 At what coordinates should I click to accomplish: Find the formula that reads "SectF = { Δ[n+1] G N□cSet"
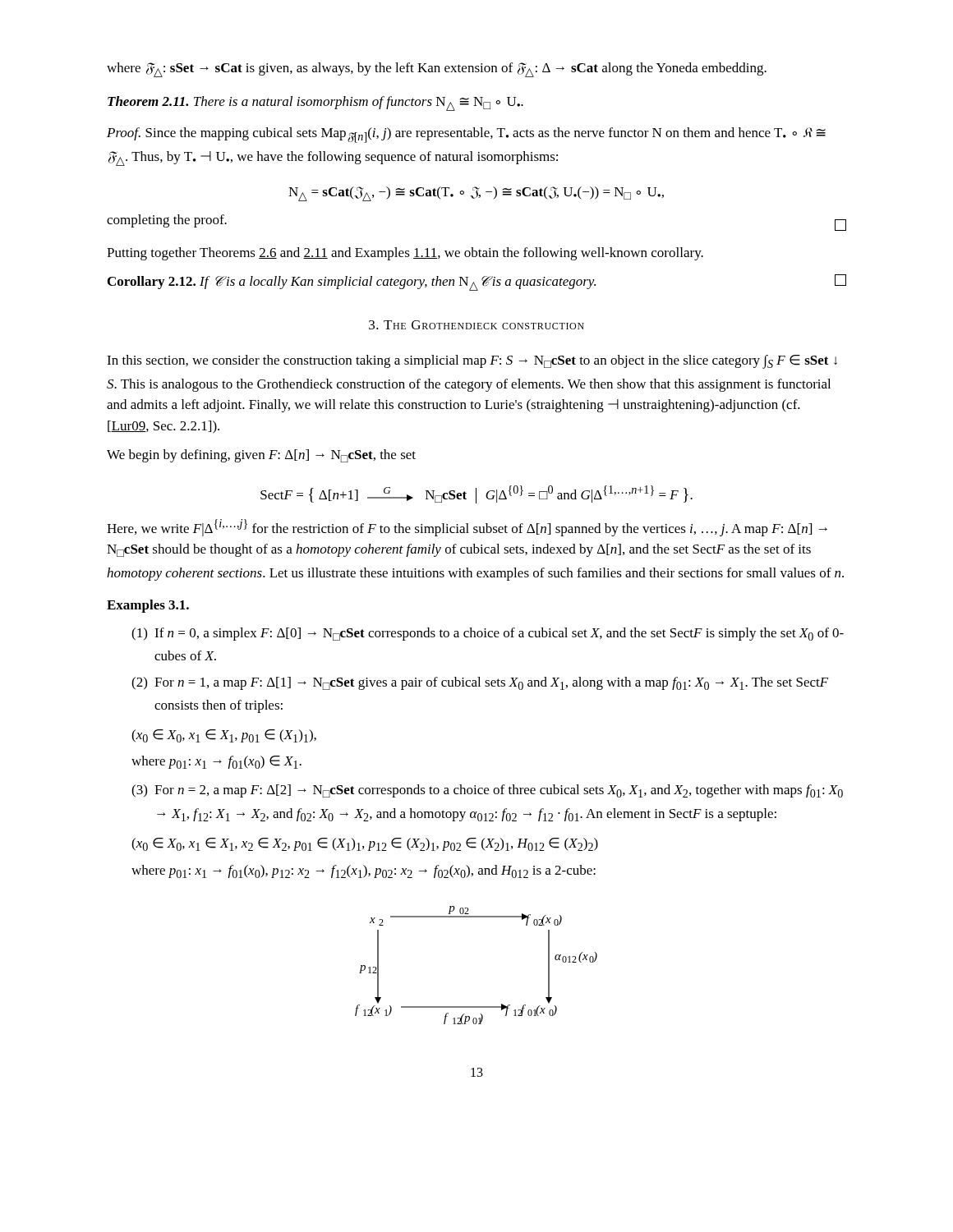(x=476, y=495)
